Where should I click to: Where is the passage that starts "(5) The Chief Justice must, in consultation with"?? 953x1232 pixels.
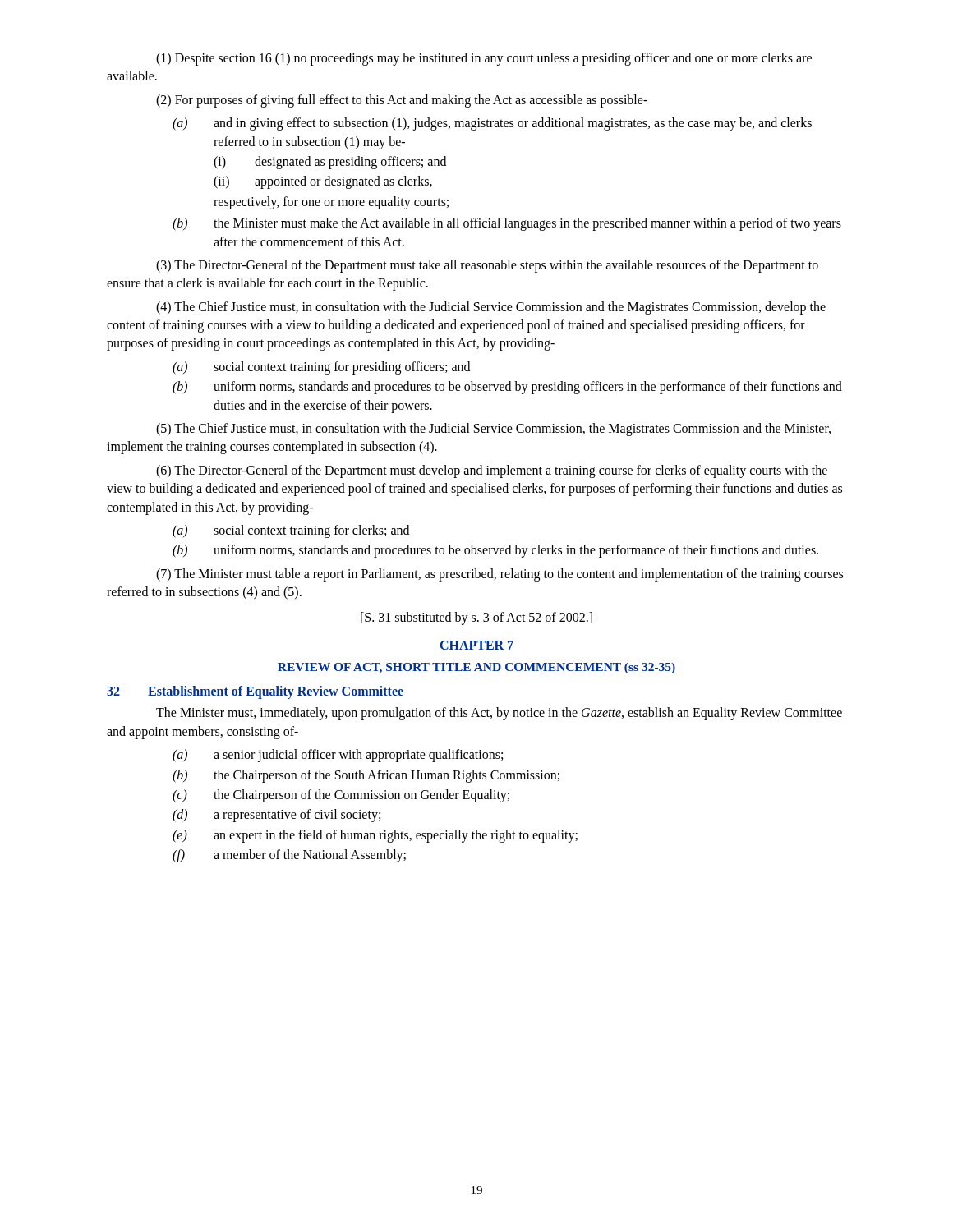coord(476,438)
